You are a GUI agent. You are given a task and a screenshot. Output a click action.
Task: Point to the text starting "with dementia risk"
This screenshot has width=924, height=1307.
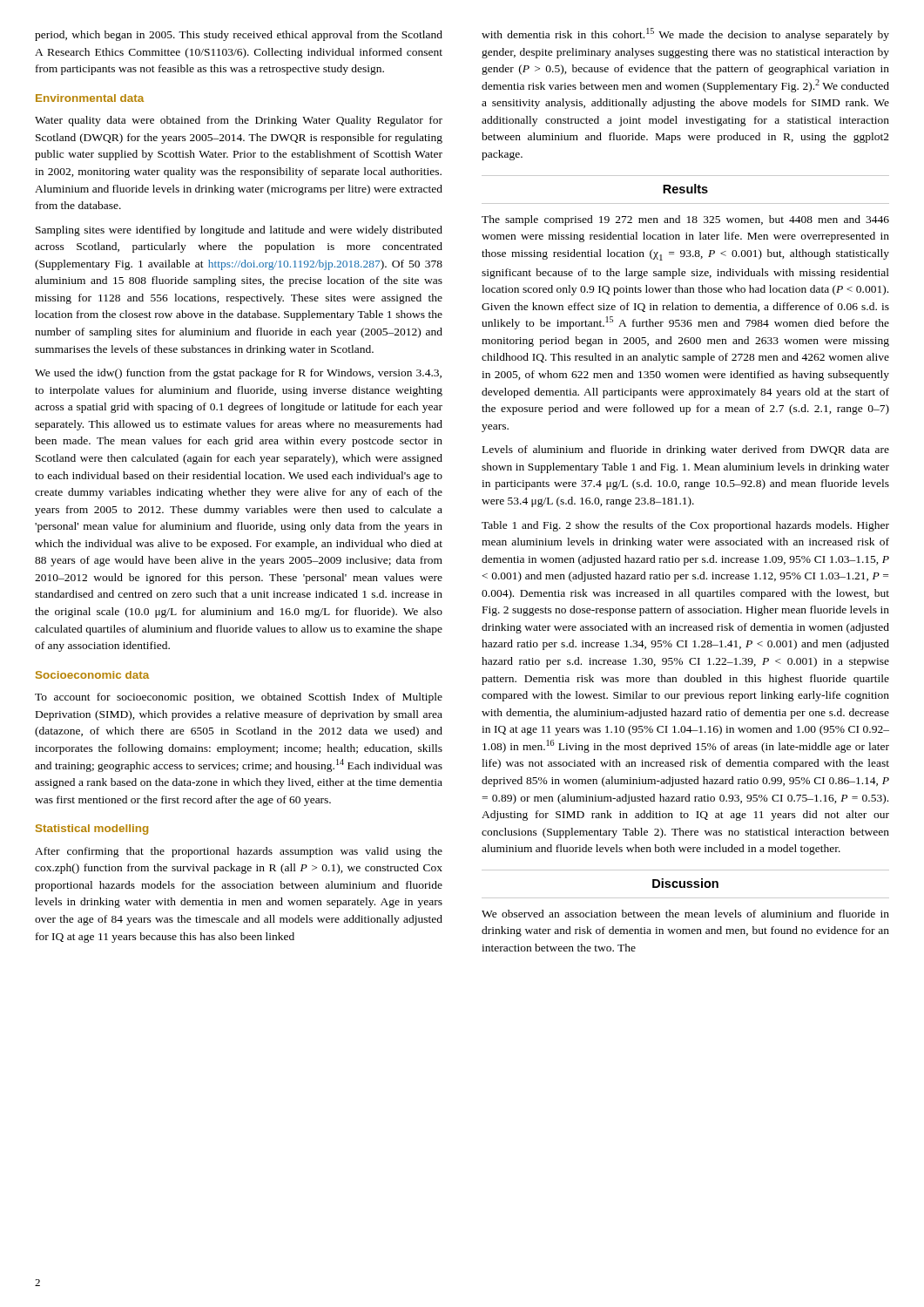(685, 94)
